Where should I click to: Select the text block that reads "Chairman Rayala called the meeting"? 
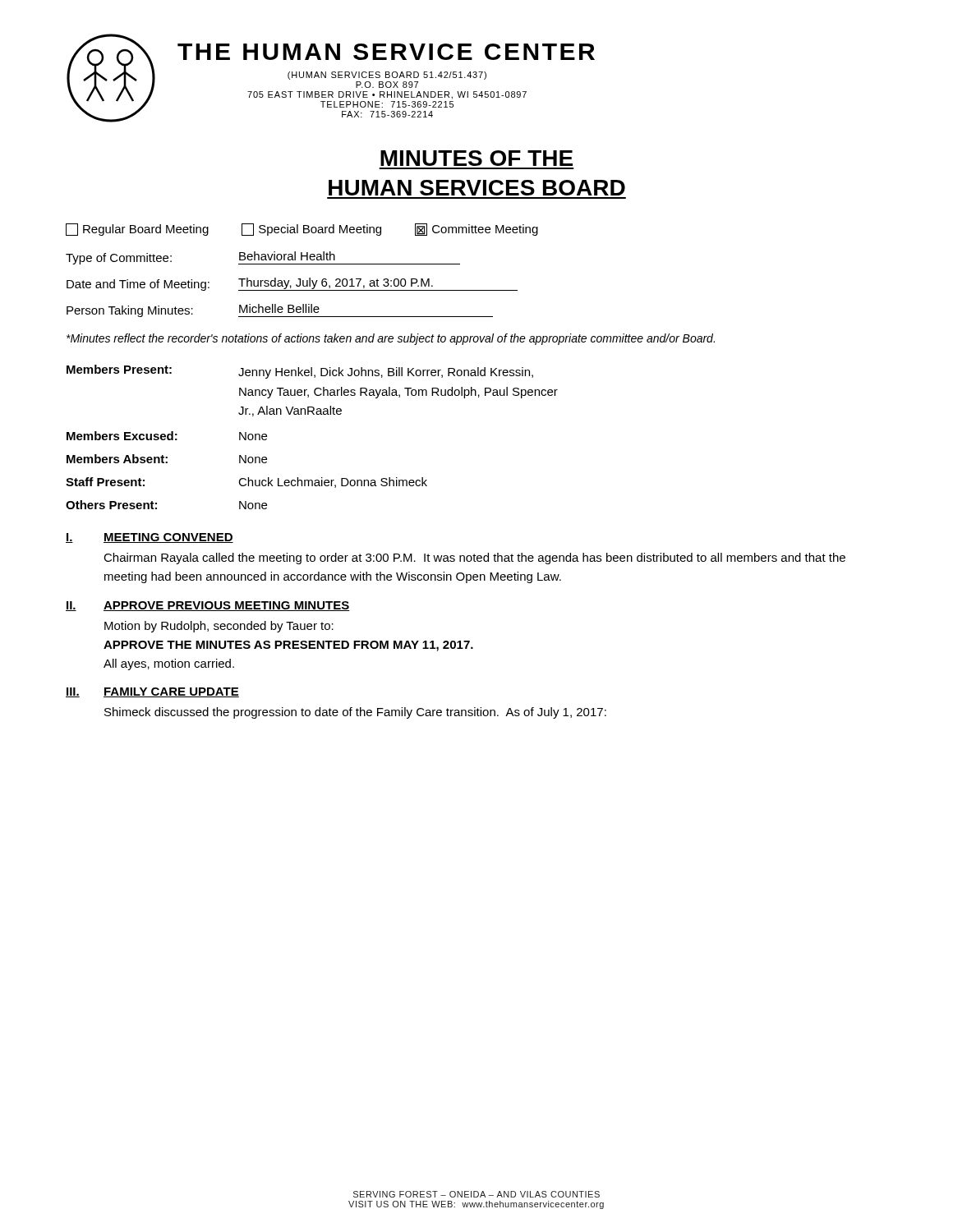click(475, 567)
